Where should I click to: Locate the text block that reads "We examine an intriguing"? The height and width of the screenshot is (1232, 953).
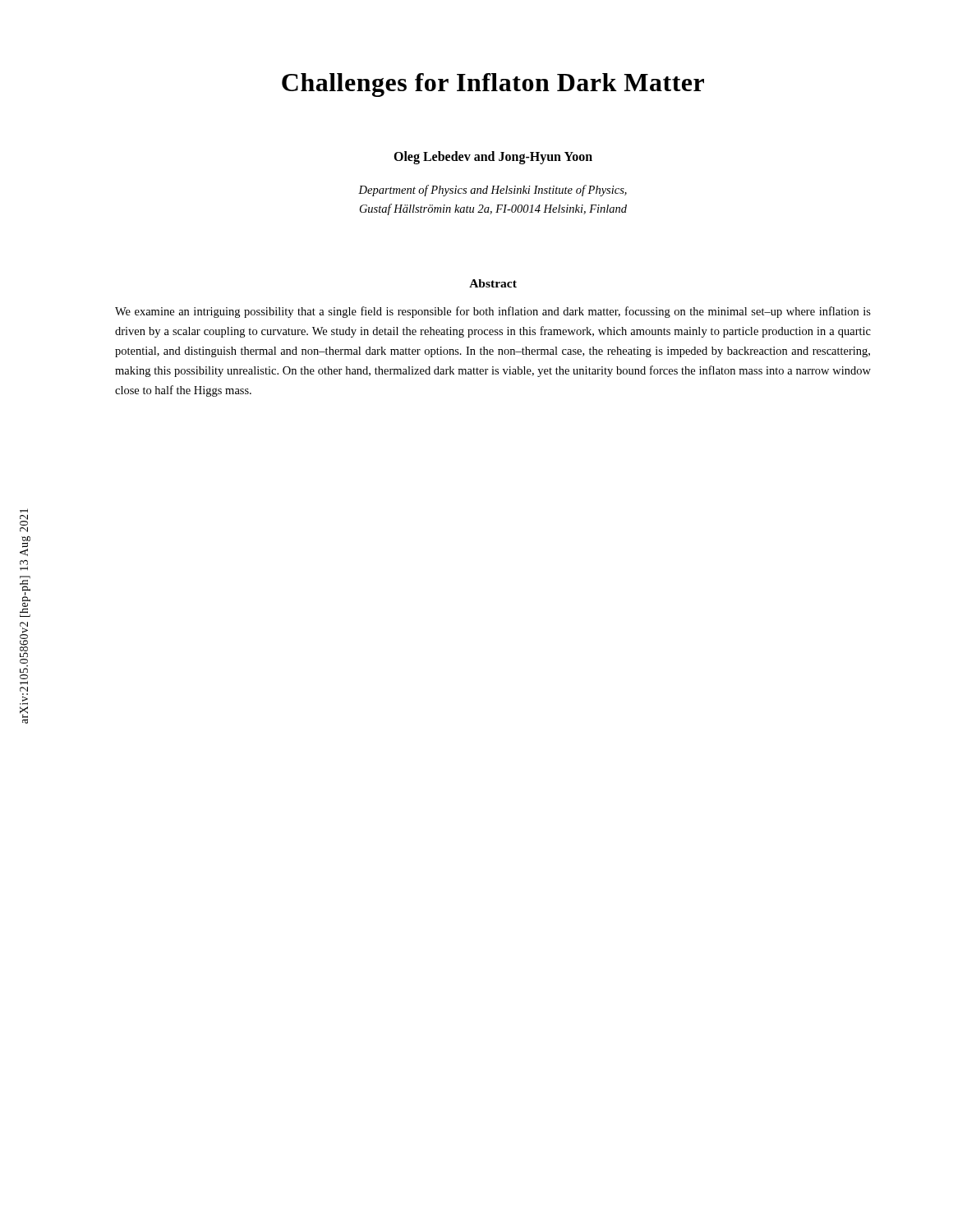(x=493, y=351)
